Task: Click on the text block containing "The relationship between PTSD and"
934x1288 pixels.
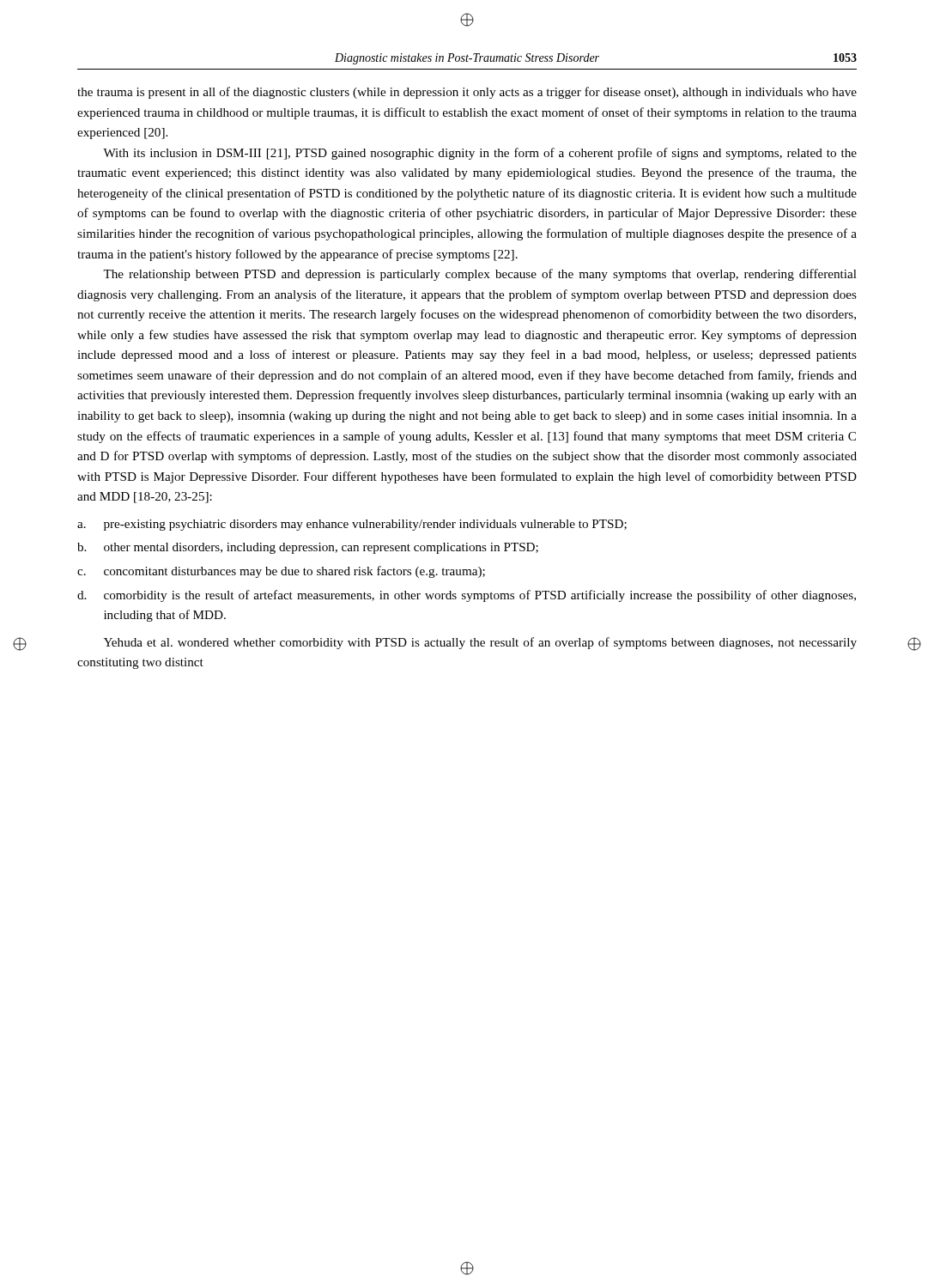Action: pyautogui.click(x=467, y=385)
